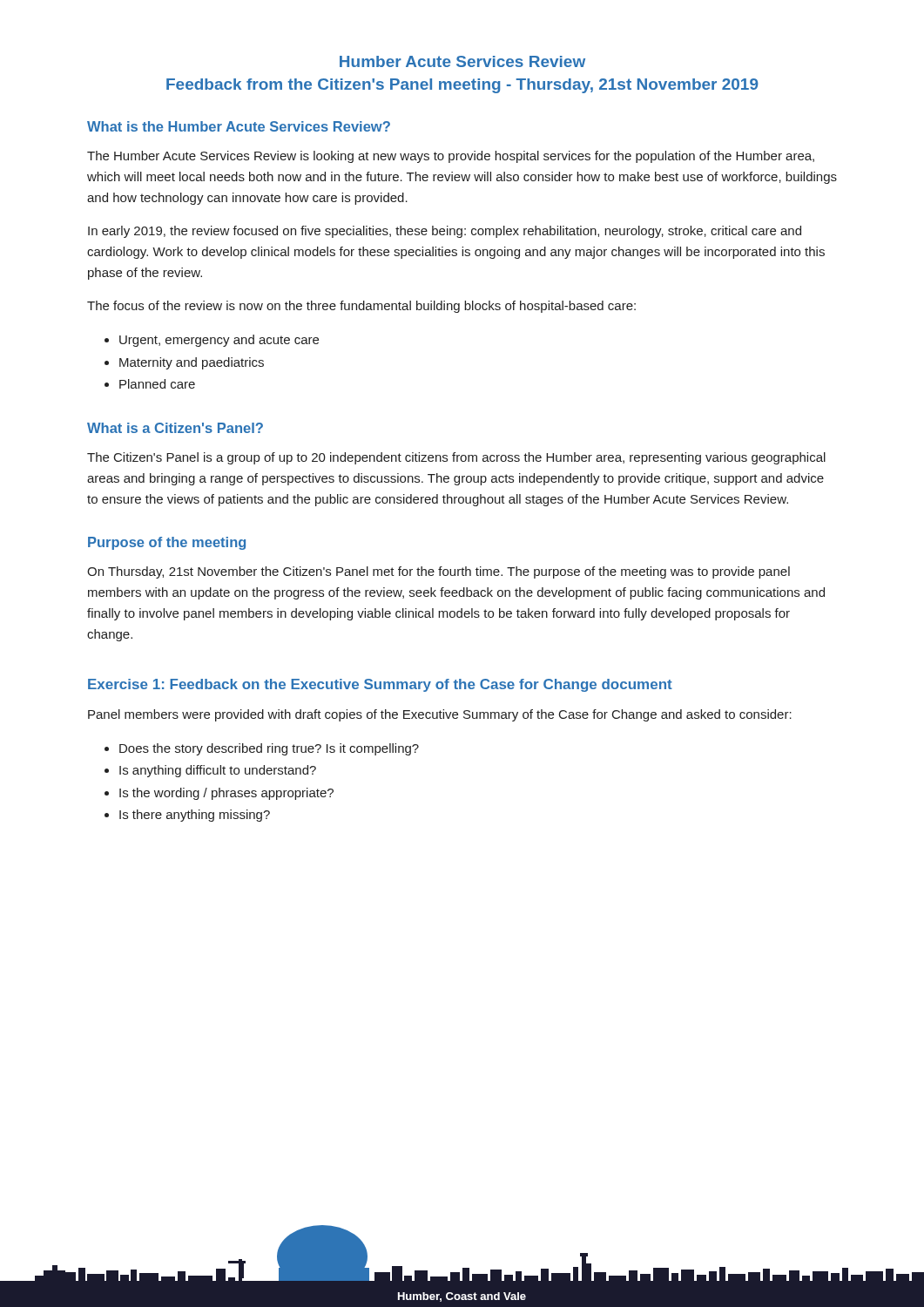Click on the text starting "On Thursday, 21st November the Citizen's Panel met"
Image resolution: width=924 pixels, height=1307 pixels.
[x=456, y=602]
